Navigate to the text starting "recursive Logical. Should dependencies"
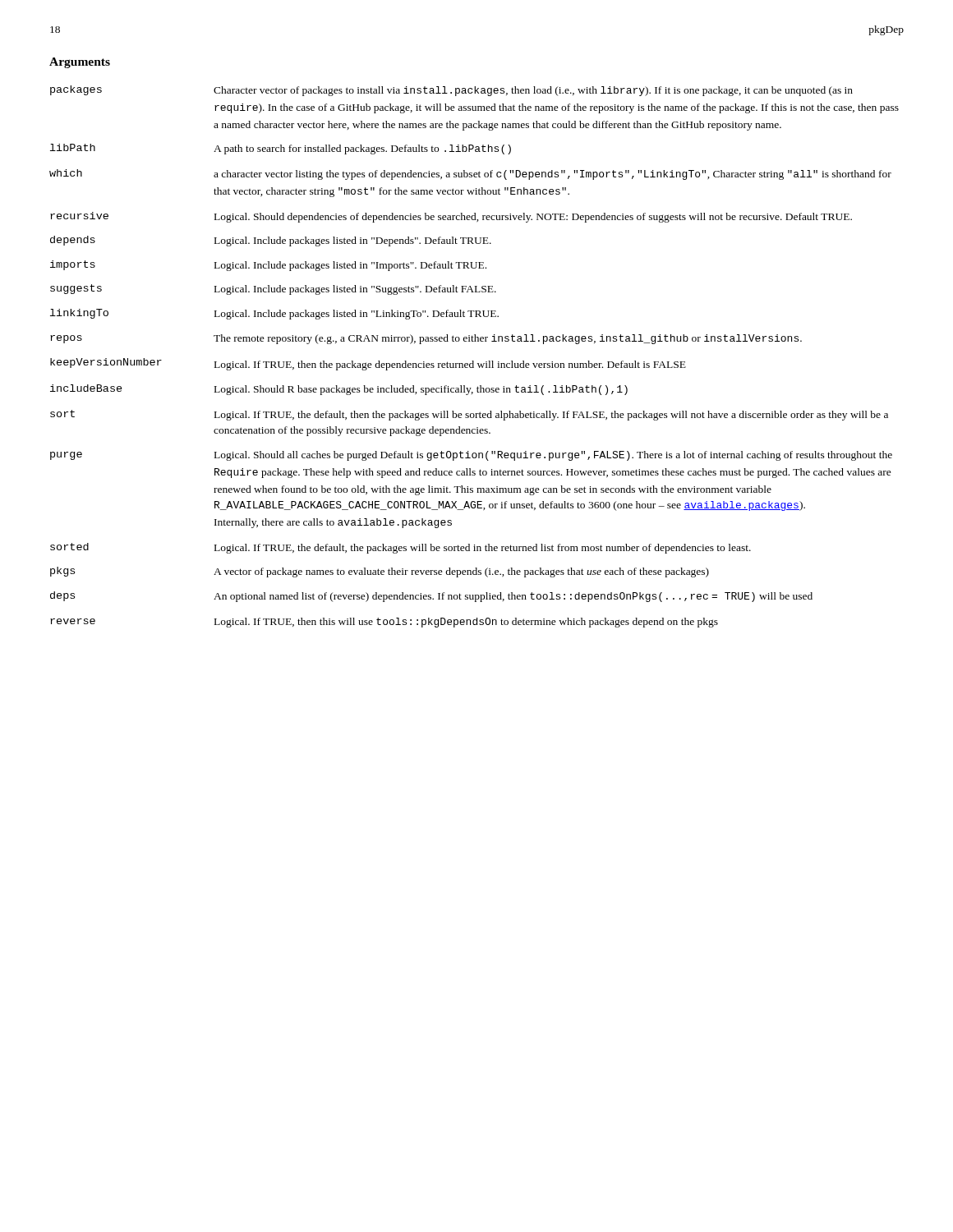The height and width of the screenshot is (1232, 953). [x=476, y=216]
